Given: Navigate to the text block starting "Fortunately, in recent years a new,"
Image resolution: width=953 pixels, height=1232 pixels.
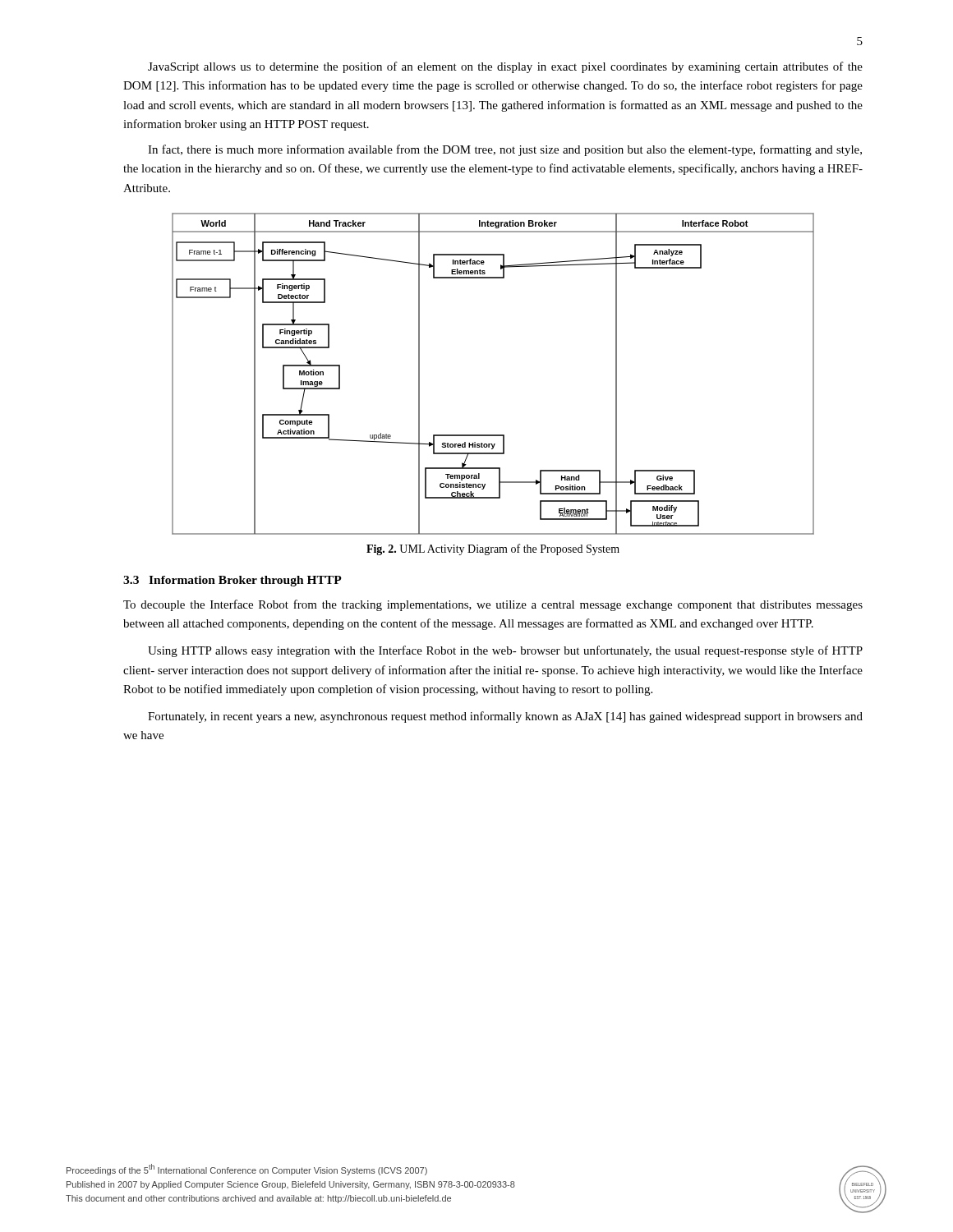Looking at the screenshot, I should (493, 726).
